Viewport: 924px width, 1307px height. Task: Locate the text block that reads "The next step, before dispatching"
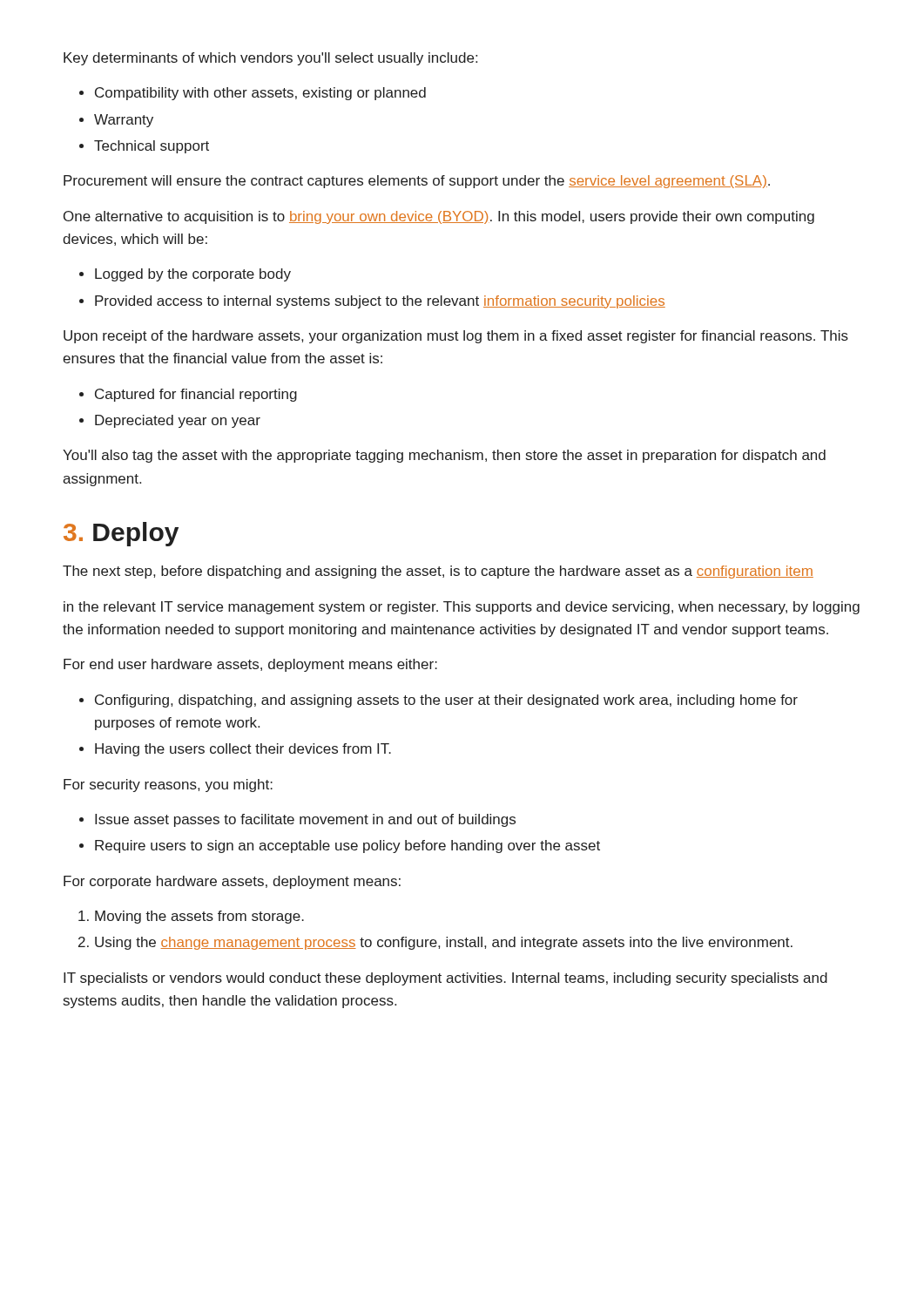click(462, 572)
